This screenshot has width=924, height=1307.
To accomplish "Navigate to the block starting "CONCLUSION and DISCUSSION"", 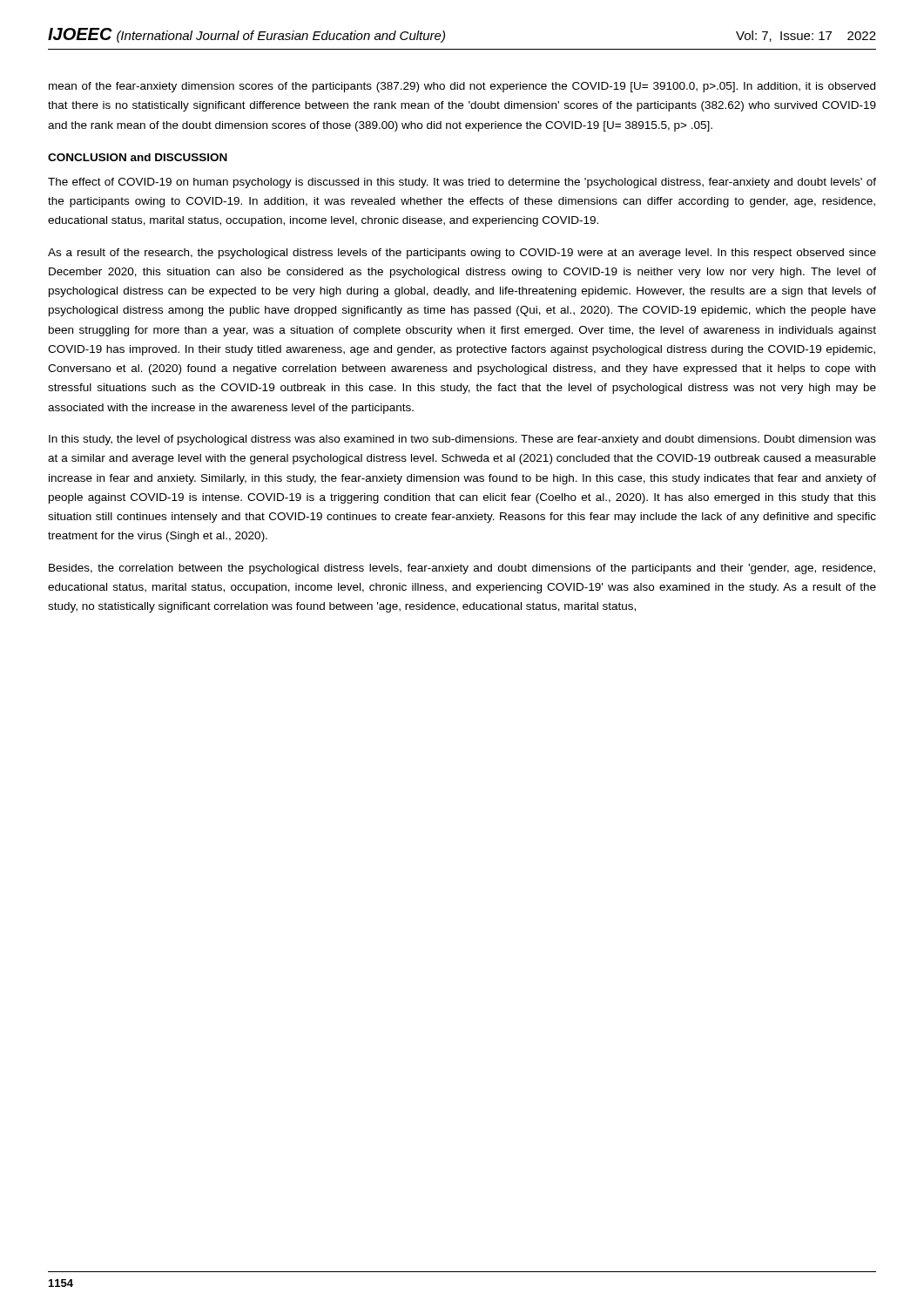I will tap(138, 157).
